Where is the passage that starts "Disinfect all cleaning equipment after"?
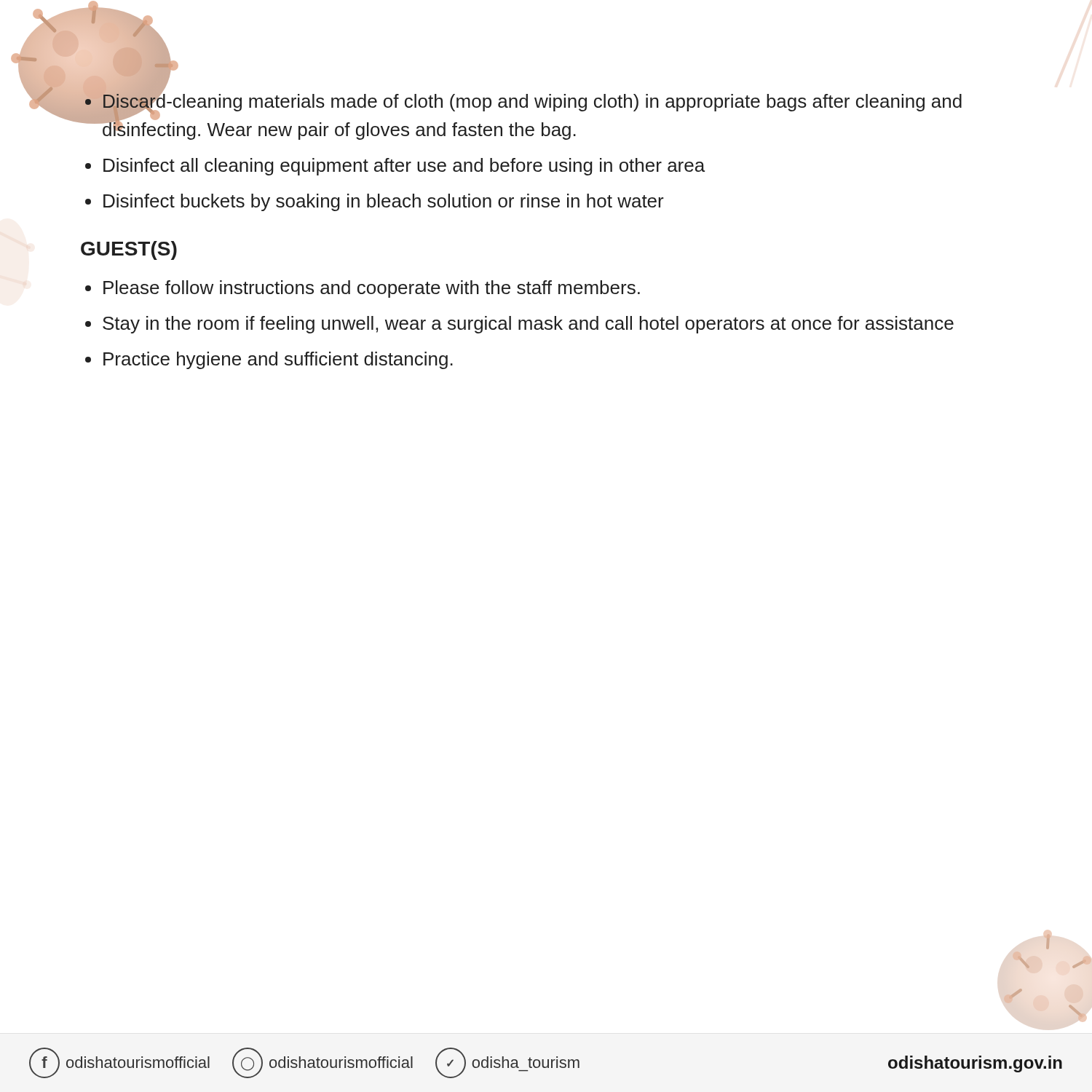1092x1092 pixels. pos(546,166)
